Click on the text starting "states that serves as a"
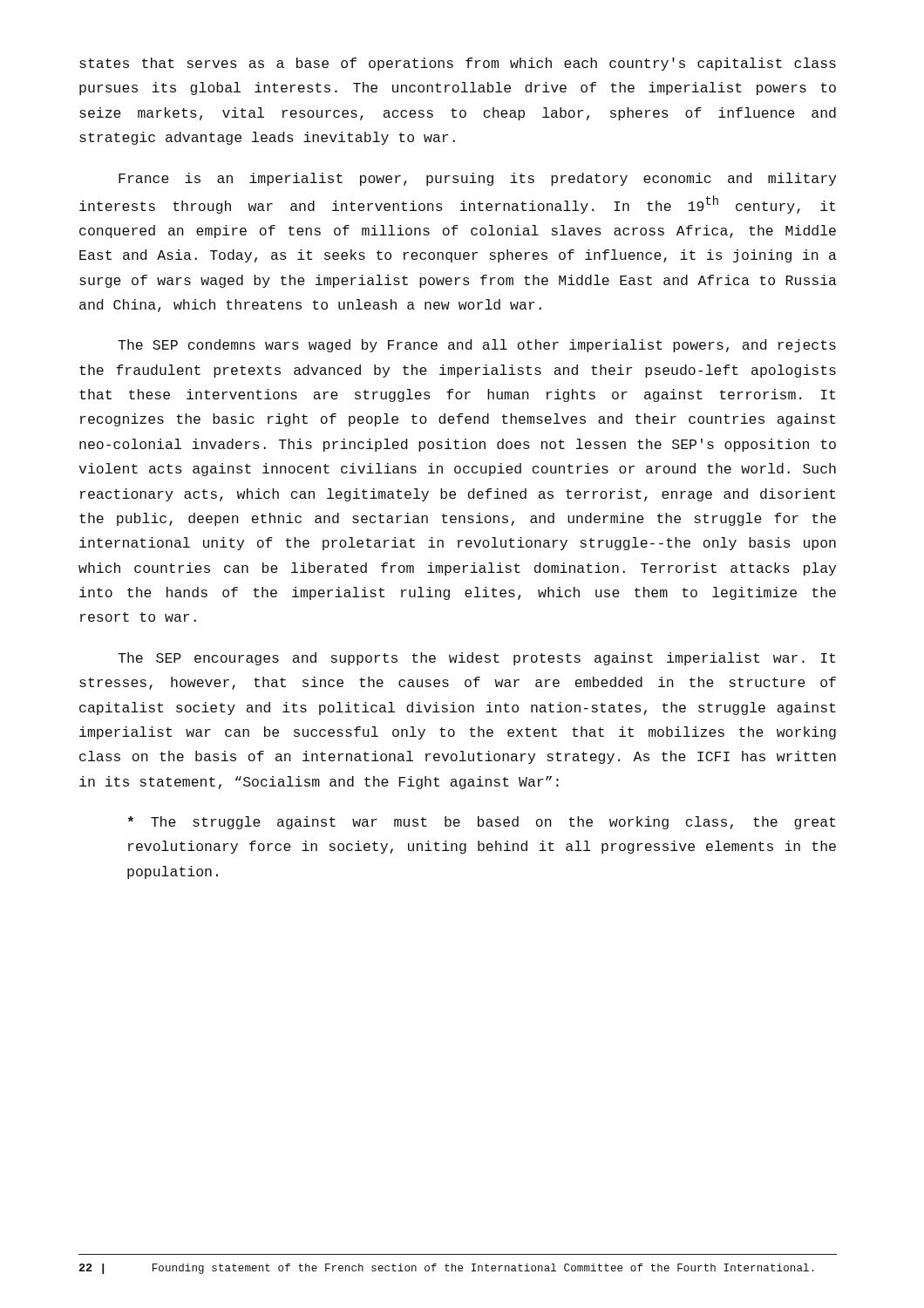Viewport: 924px width, 1308px height. (x=458, y=101)
